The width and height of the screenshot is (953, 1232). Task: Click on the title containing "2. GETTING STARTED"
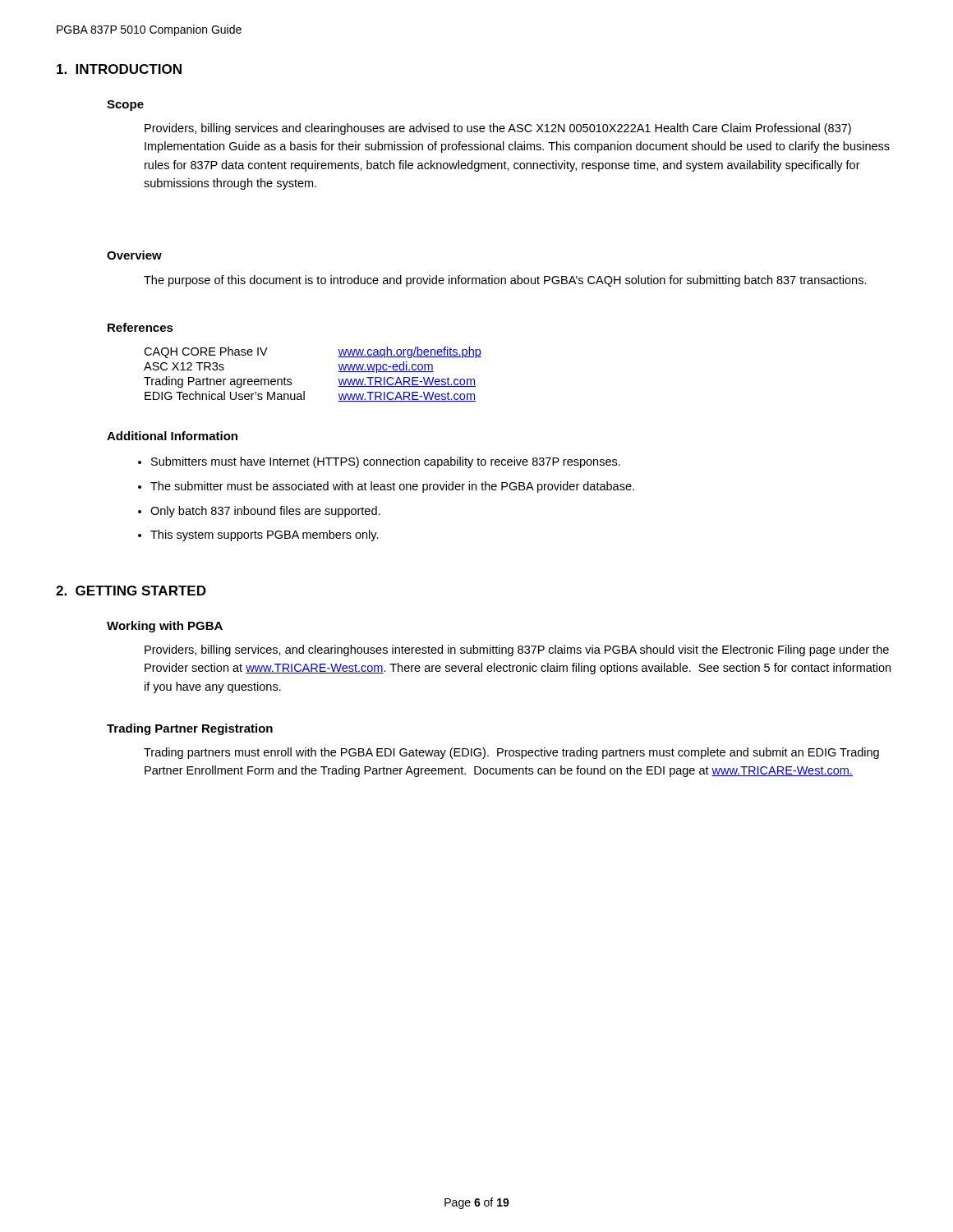pyautogui.click(x=131, y=591)
